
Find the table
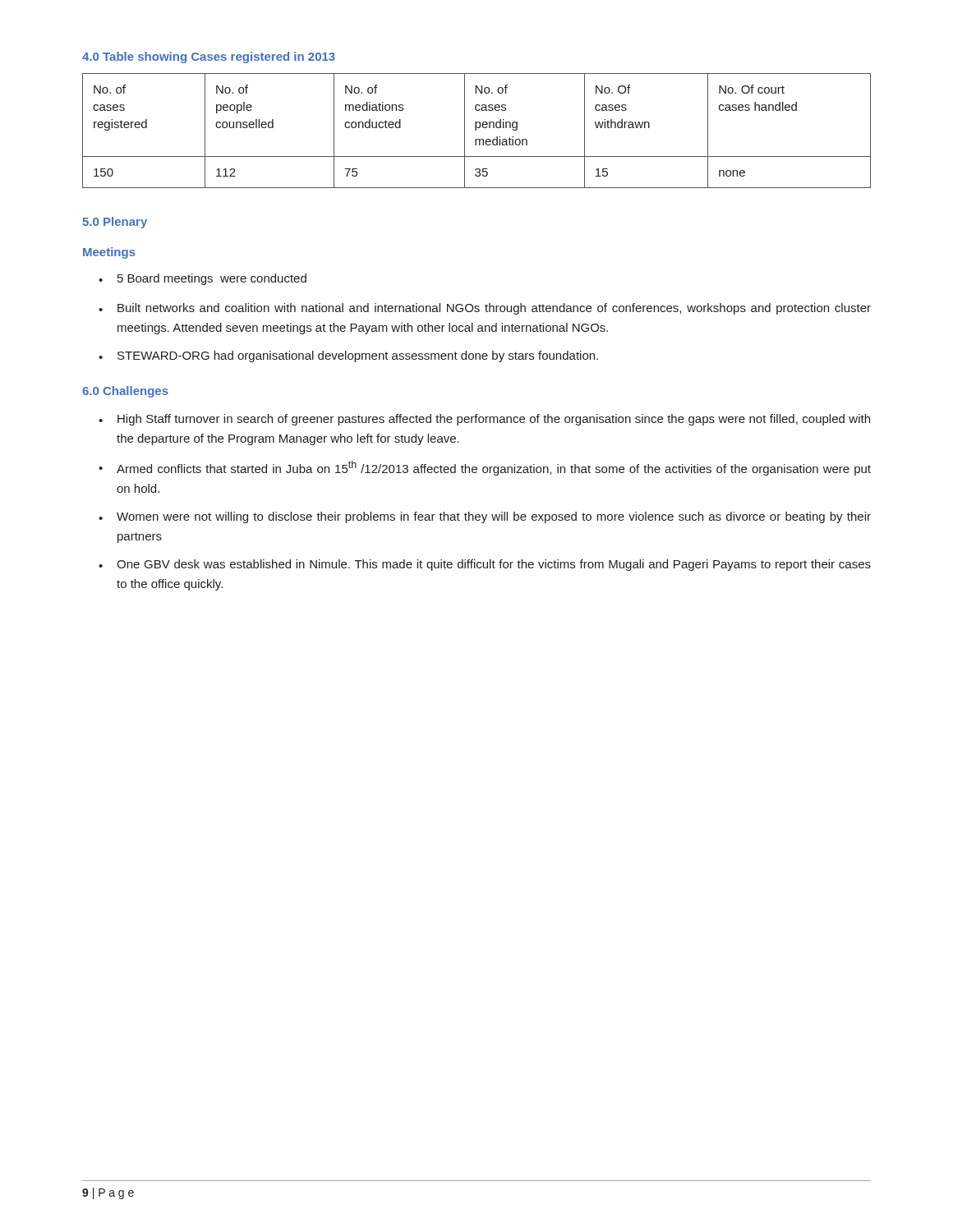(476, 131)
